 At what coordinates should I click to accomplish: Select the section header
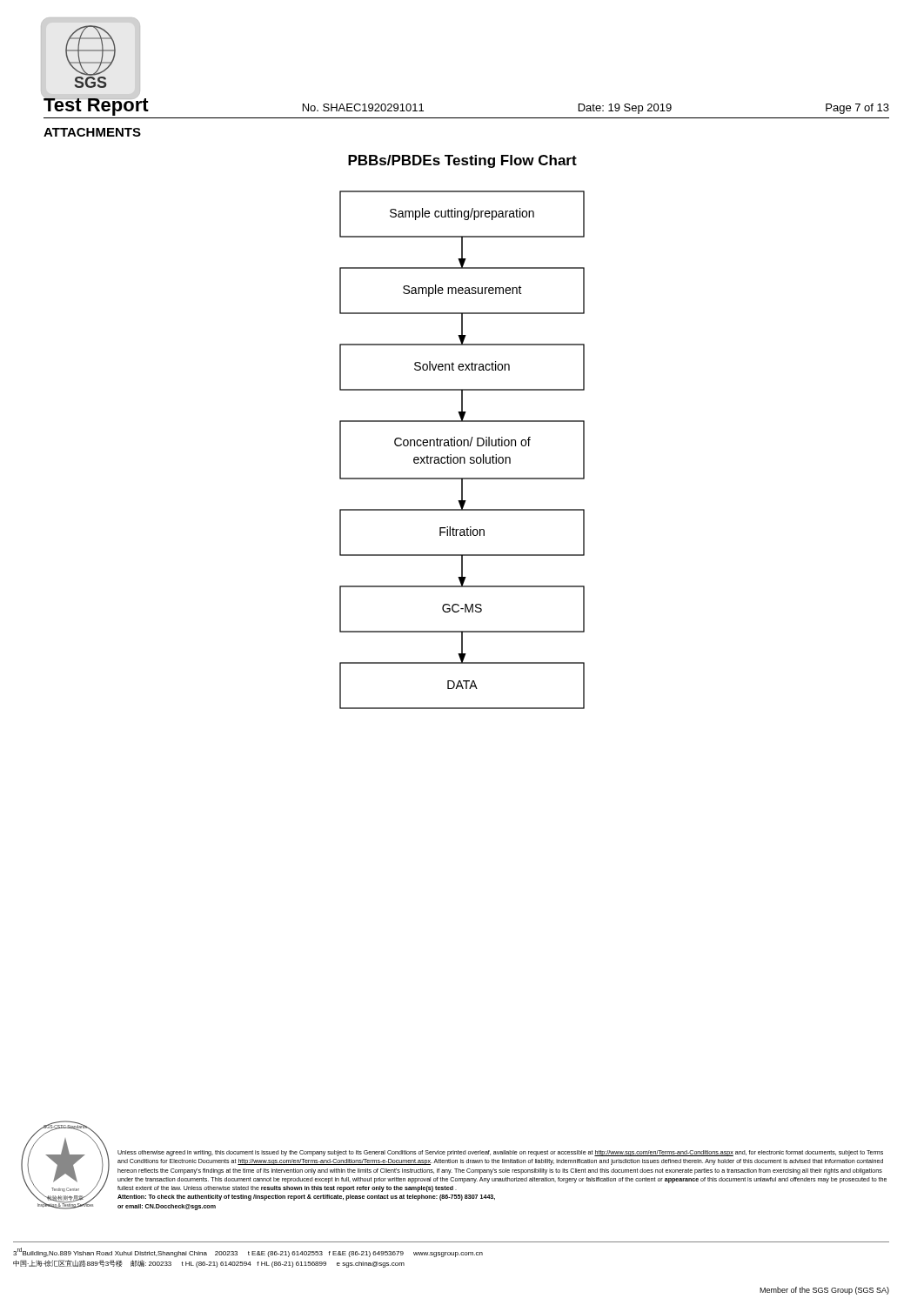point(92,132)
